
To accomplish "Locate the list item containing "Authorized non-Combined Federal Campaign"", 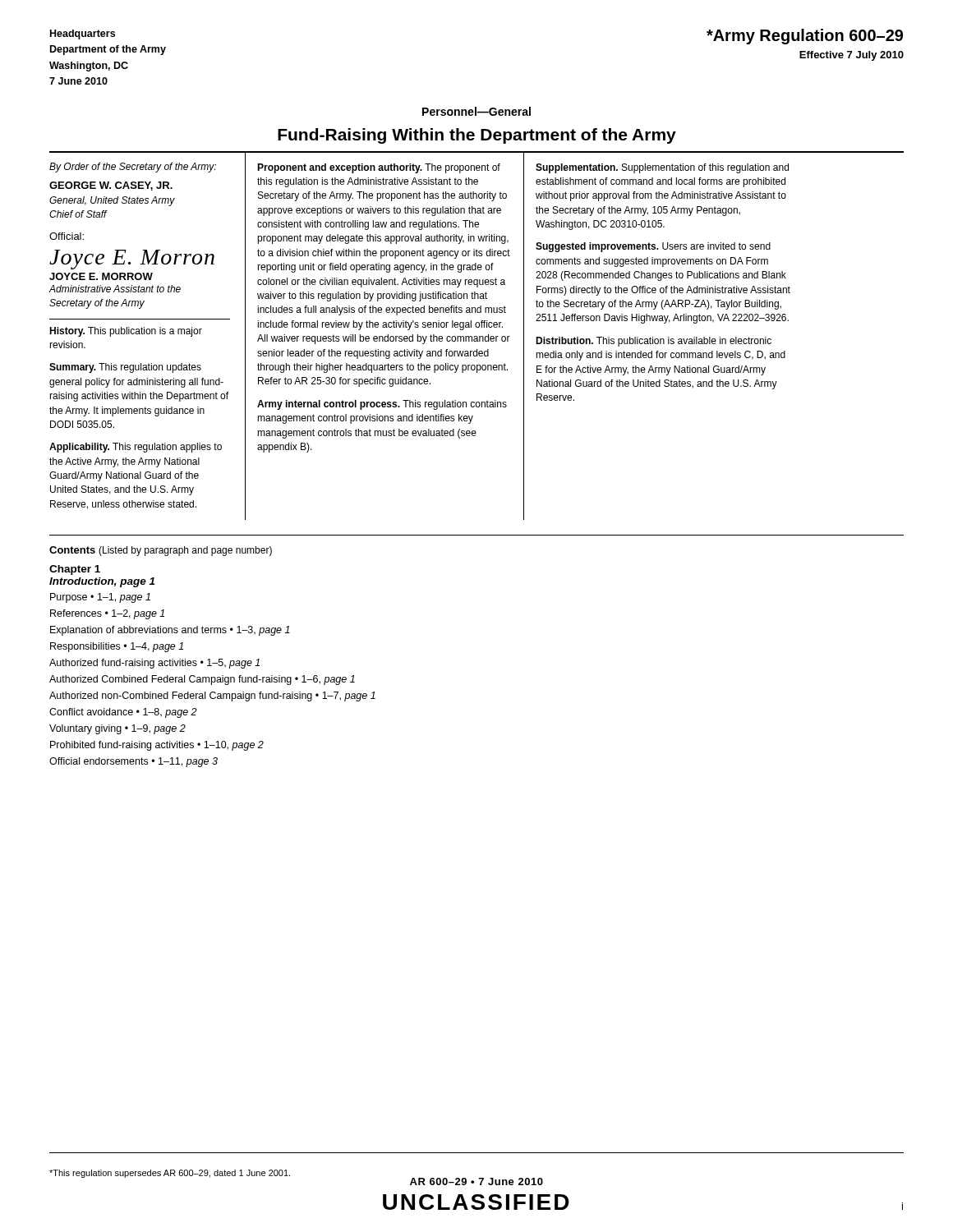I will tap(213, 696).
